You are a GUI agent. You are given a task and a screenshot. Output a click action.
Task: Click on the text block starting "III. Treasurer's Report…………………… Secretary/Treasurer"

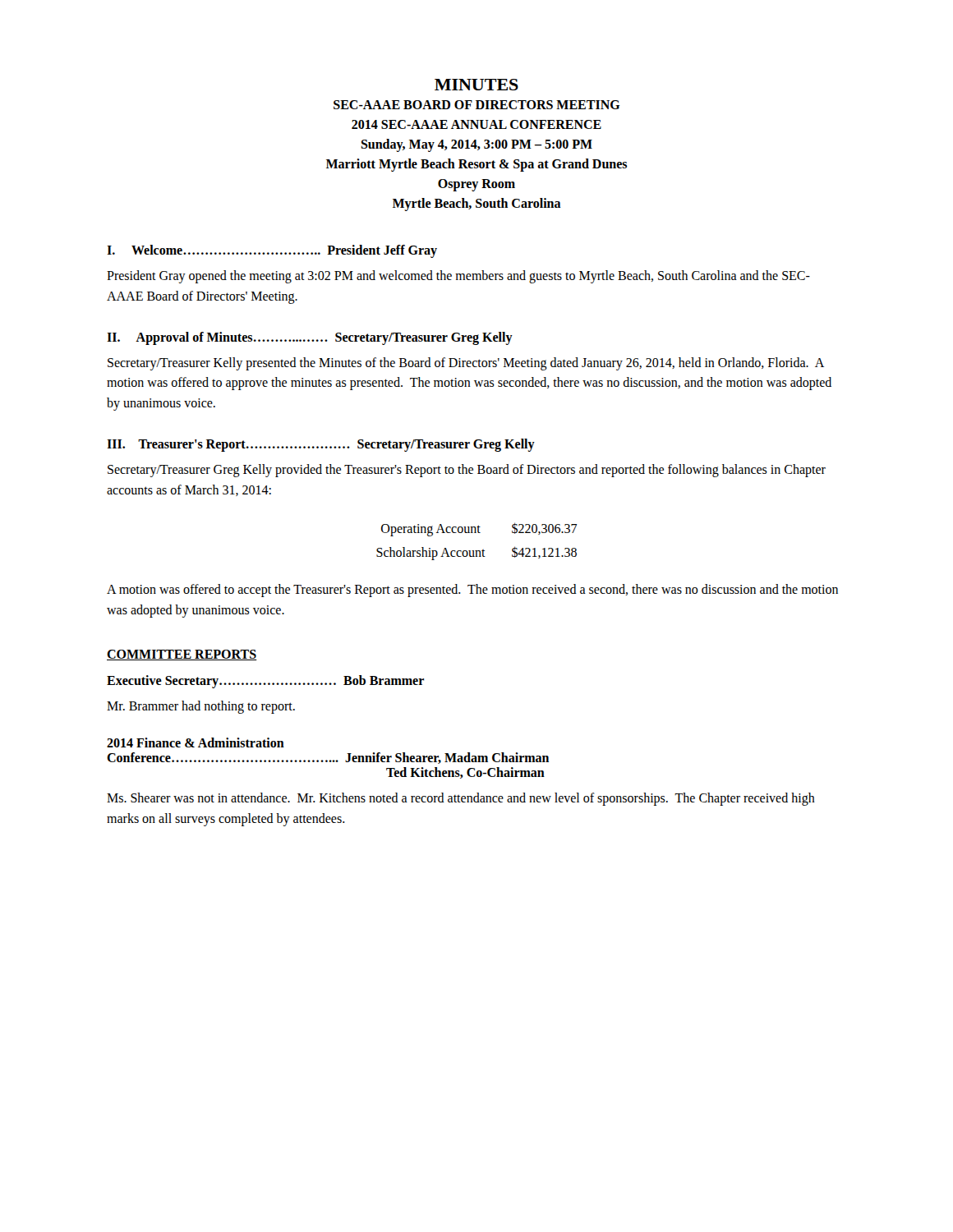pos(321,444)
